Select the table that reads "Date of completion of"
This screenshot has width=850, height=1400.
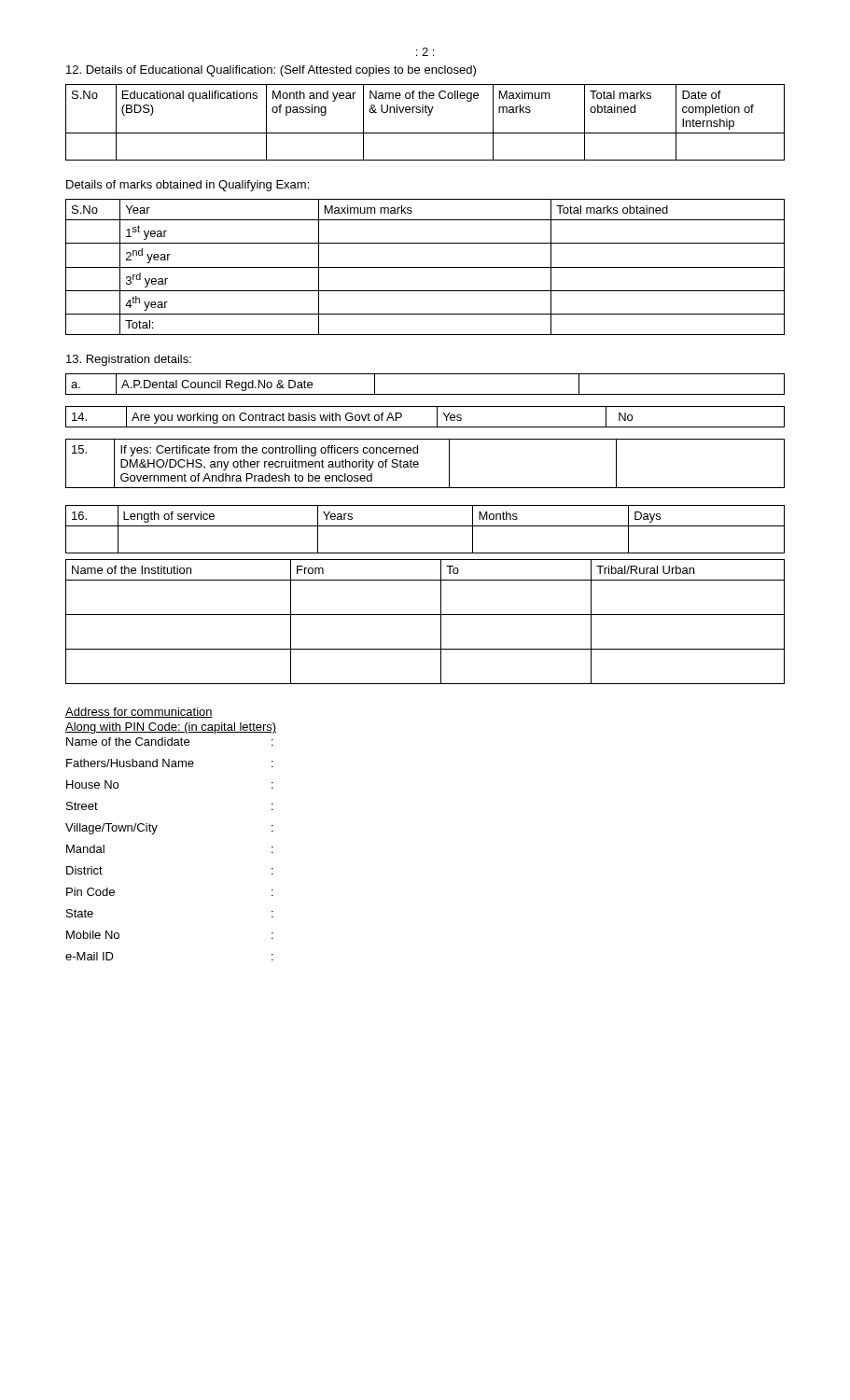tap(425, 122)
